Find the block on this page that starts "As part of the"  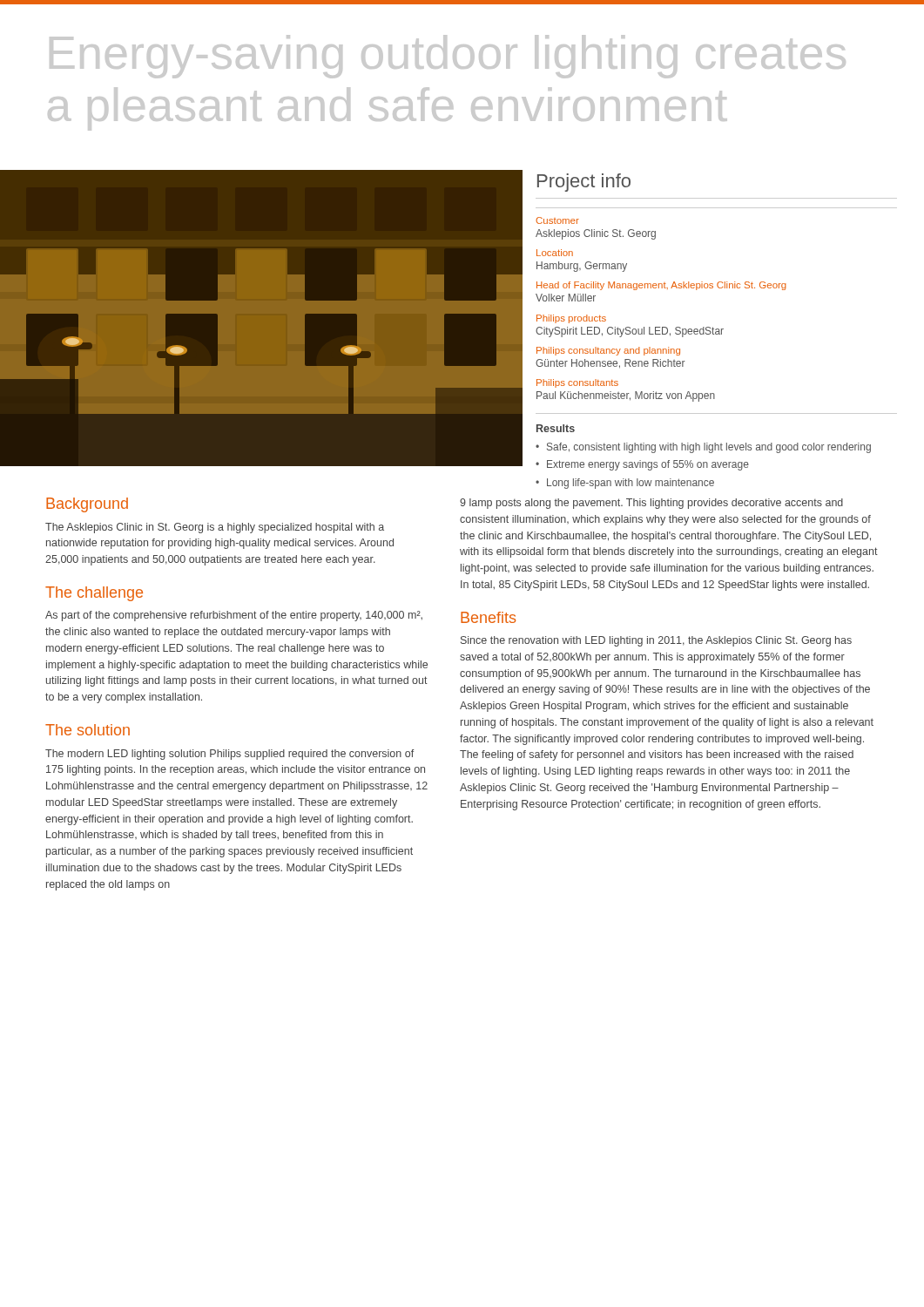tap(237, 657)
